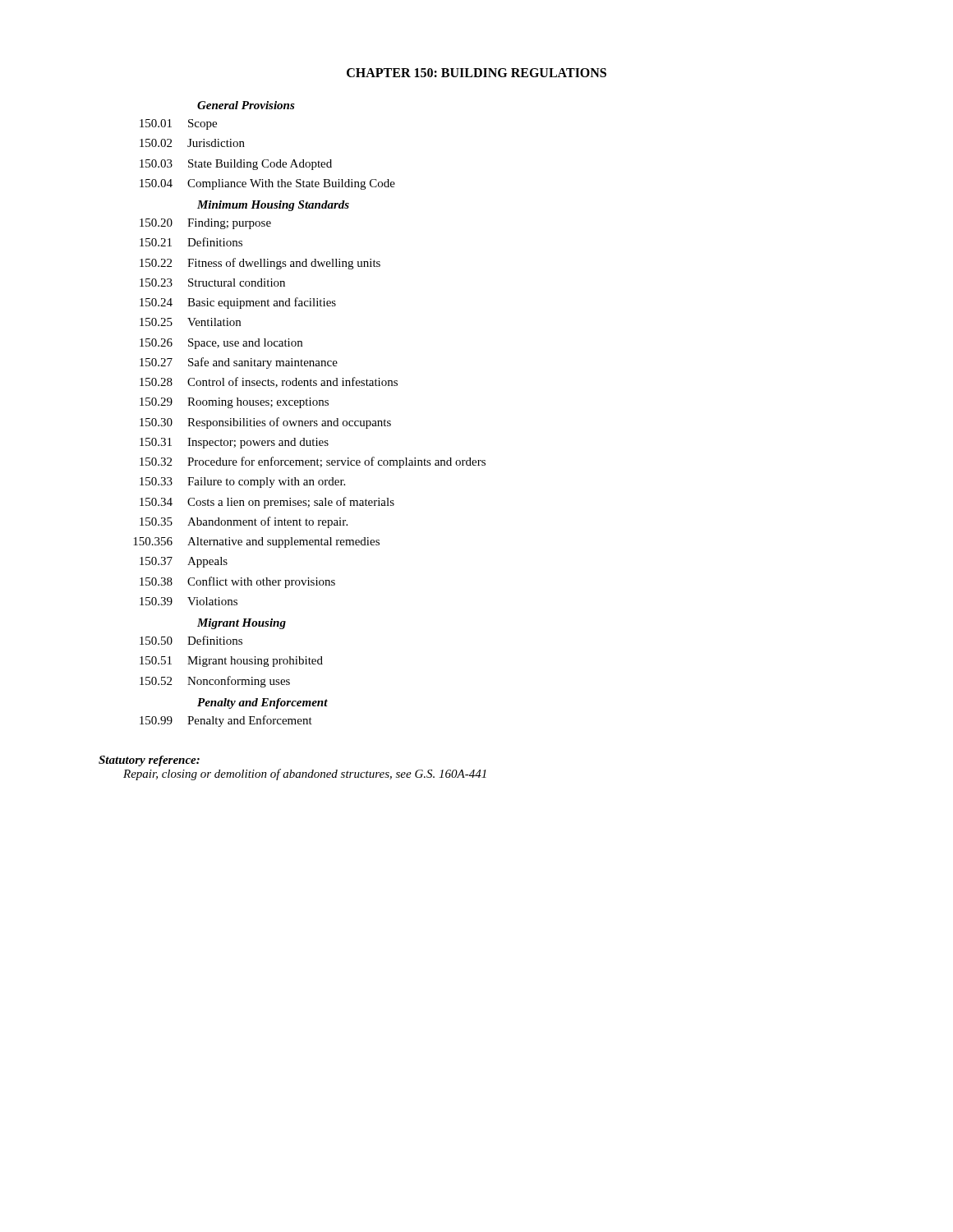Find the list item containing "150.26 Space, use and"
The image size is (953, 1232).
[221, 344]
